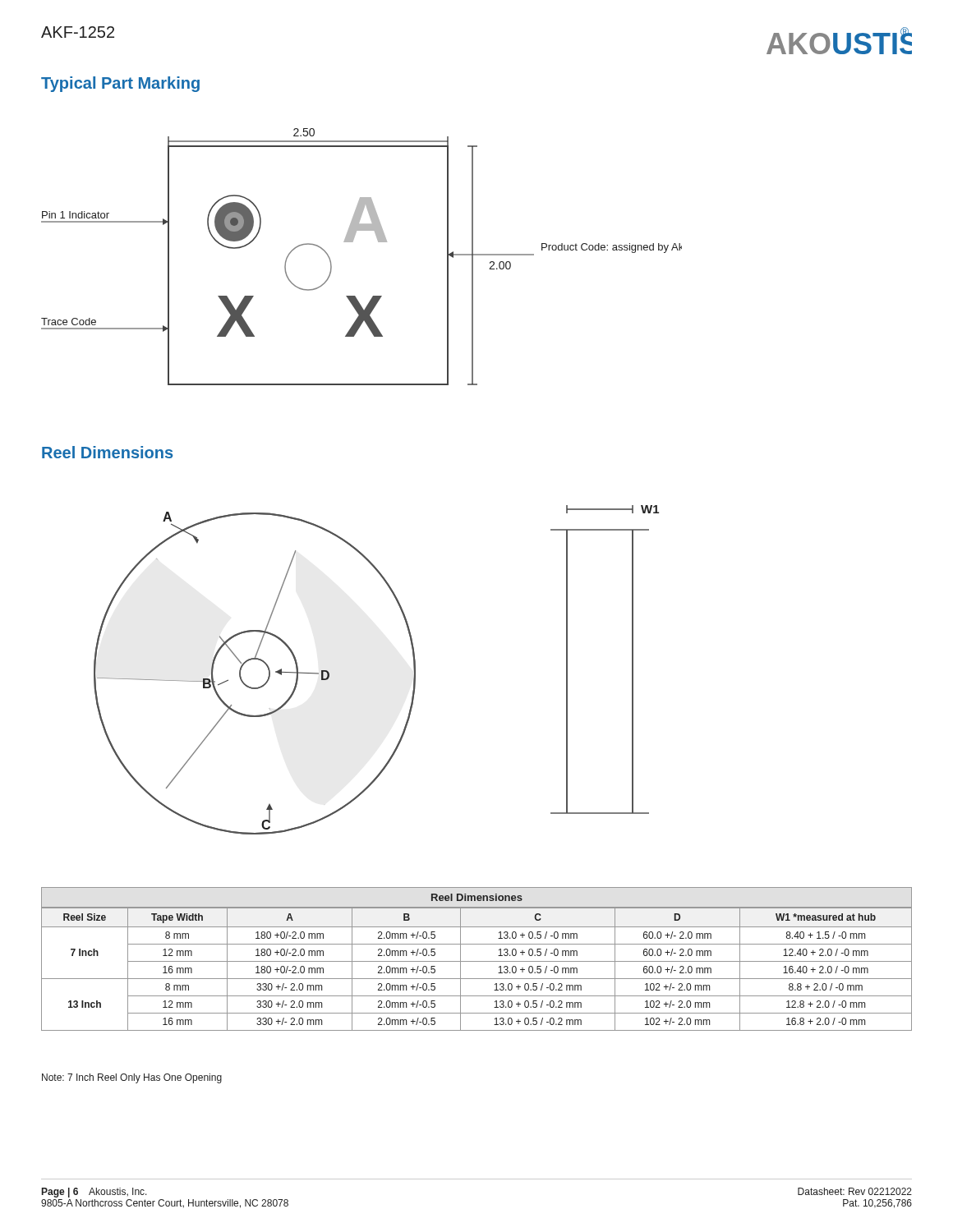Find "Reel Dimensions" on this page
953x1232 pixels.
pyautogui.click(x=107, y=453)
